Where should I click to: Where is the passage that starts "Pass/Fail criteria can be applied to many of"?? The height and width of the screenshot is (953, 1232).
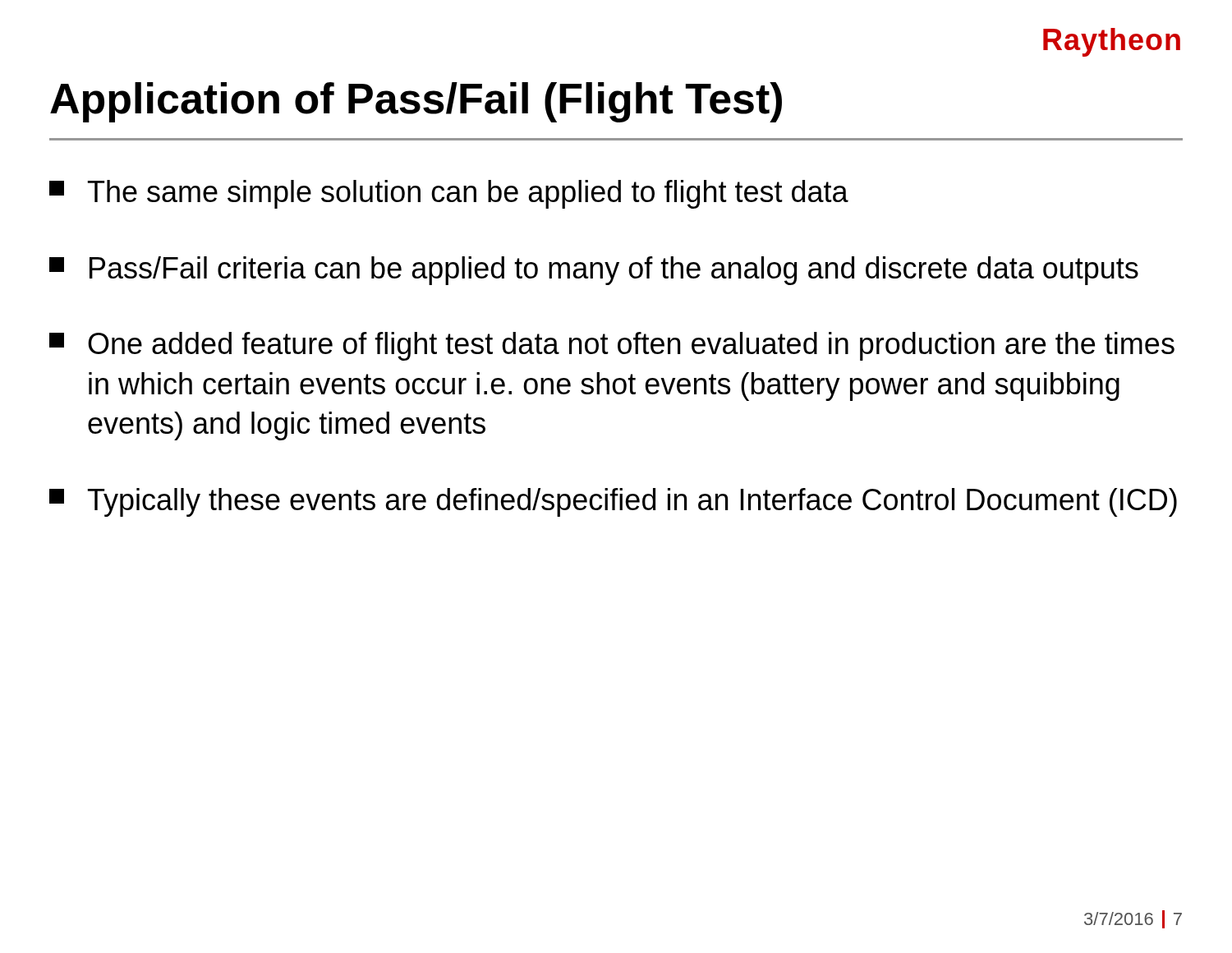point(616,269)
